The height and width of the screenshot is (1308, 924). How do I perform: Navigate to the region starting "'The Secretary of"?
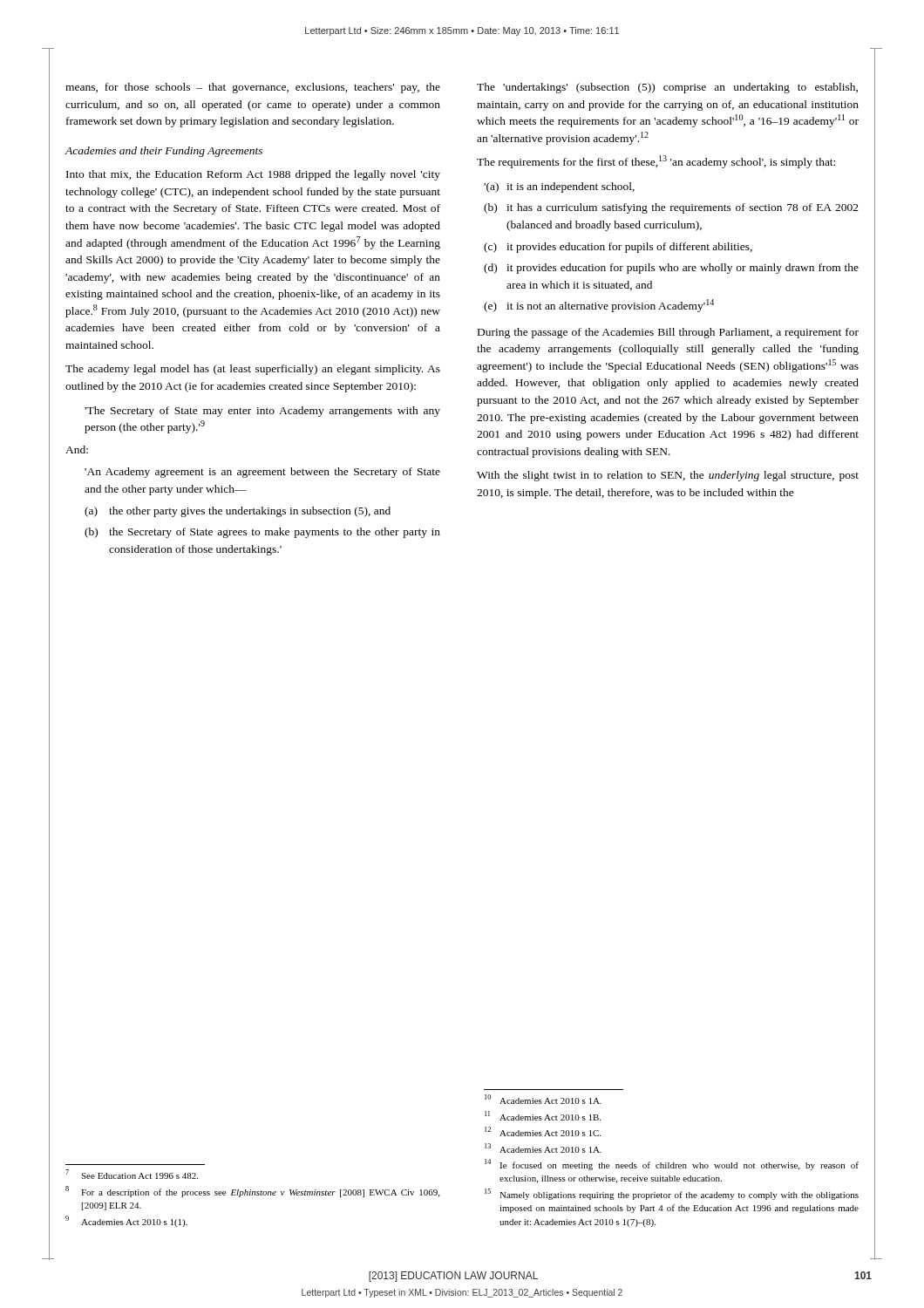pyautogui.click(x=262, y=419)
